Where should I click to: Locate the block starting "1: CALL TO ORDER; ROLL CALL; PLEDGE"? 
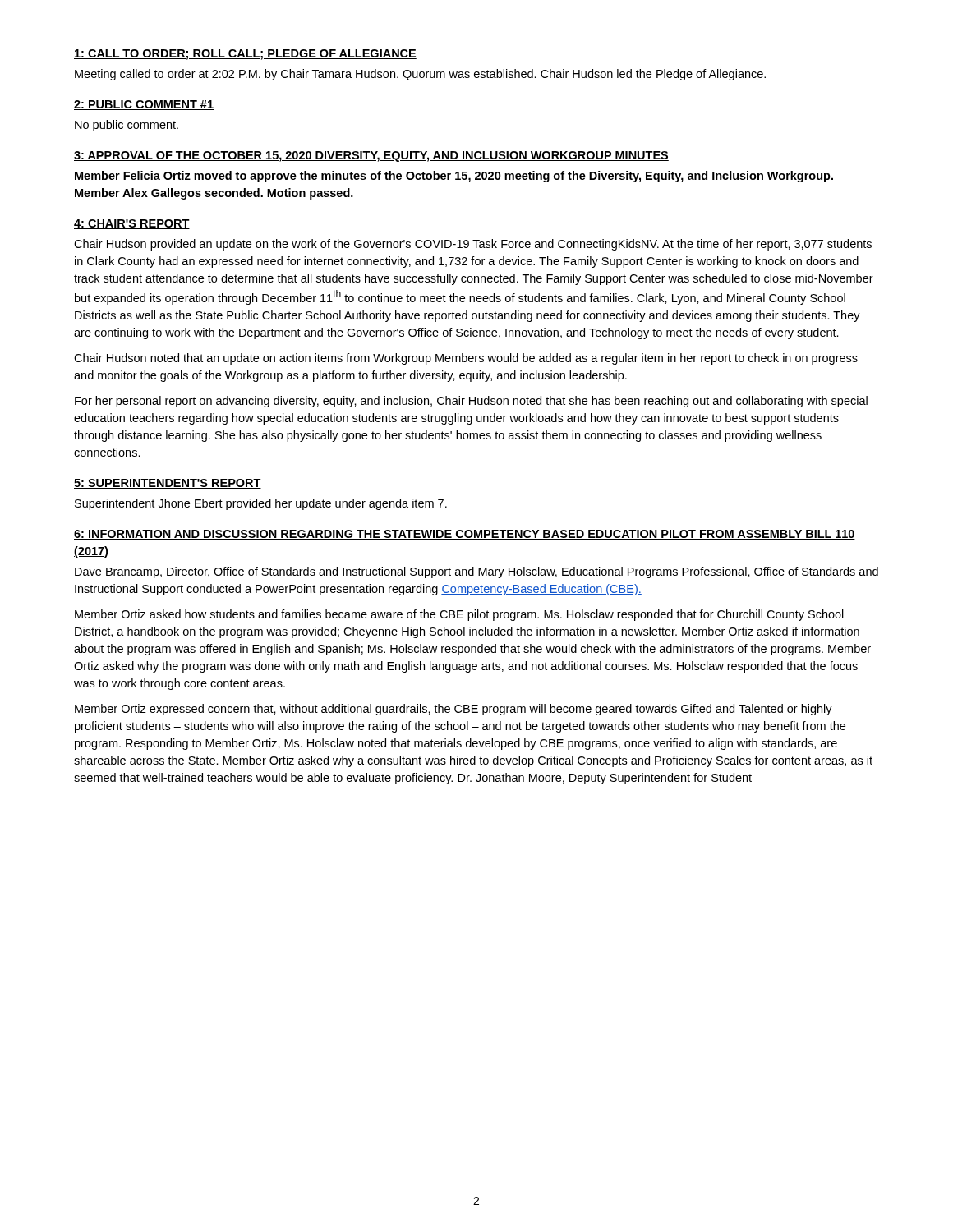[245, 53]
